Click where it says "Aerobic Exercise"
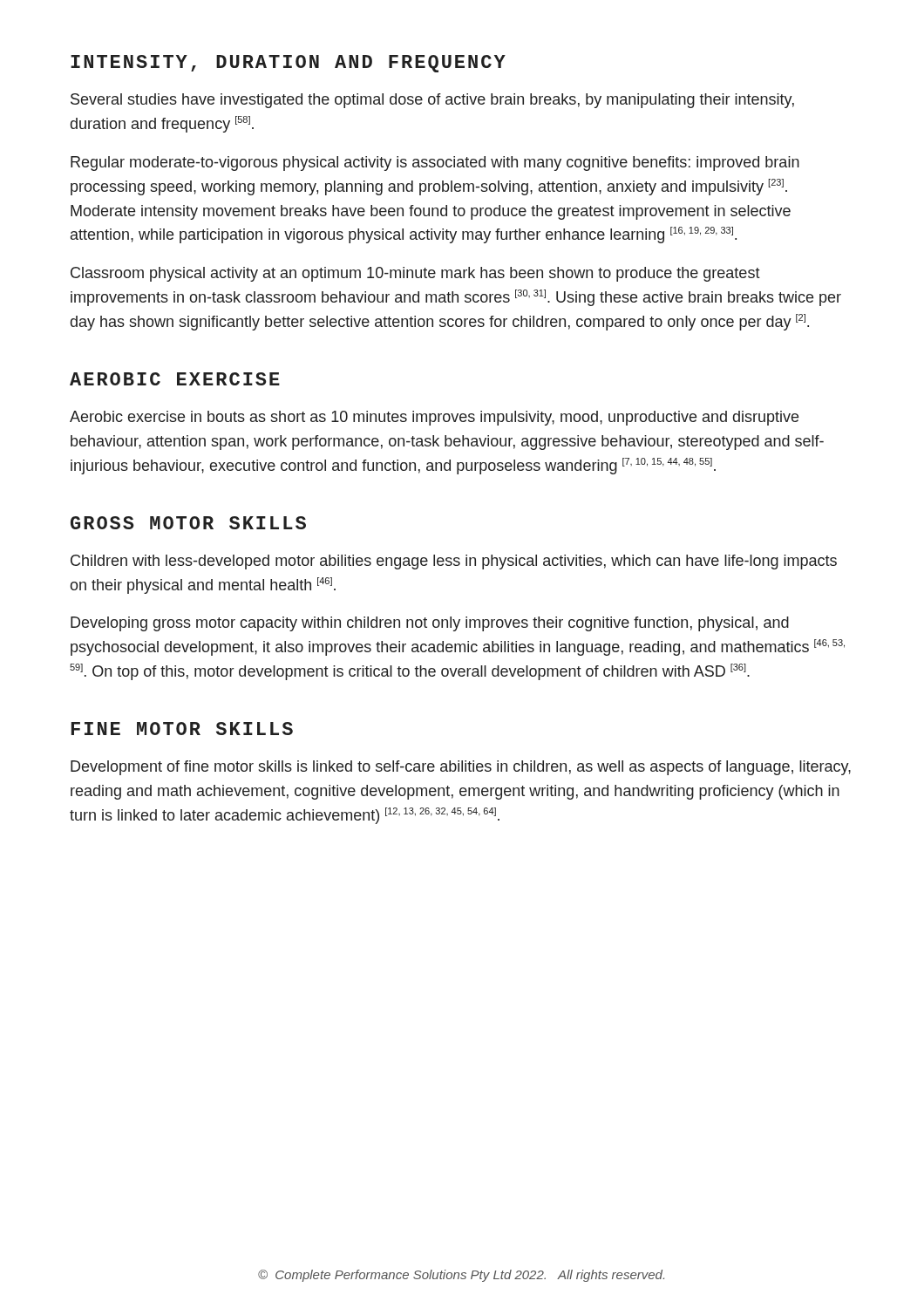Screen dimensions: 1308x924 coord(176,381)
